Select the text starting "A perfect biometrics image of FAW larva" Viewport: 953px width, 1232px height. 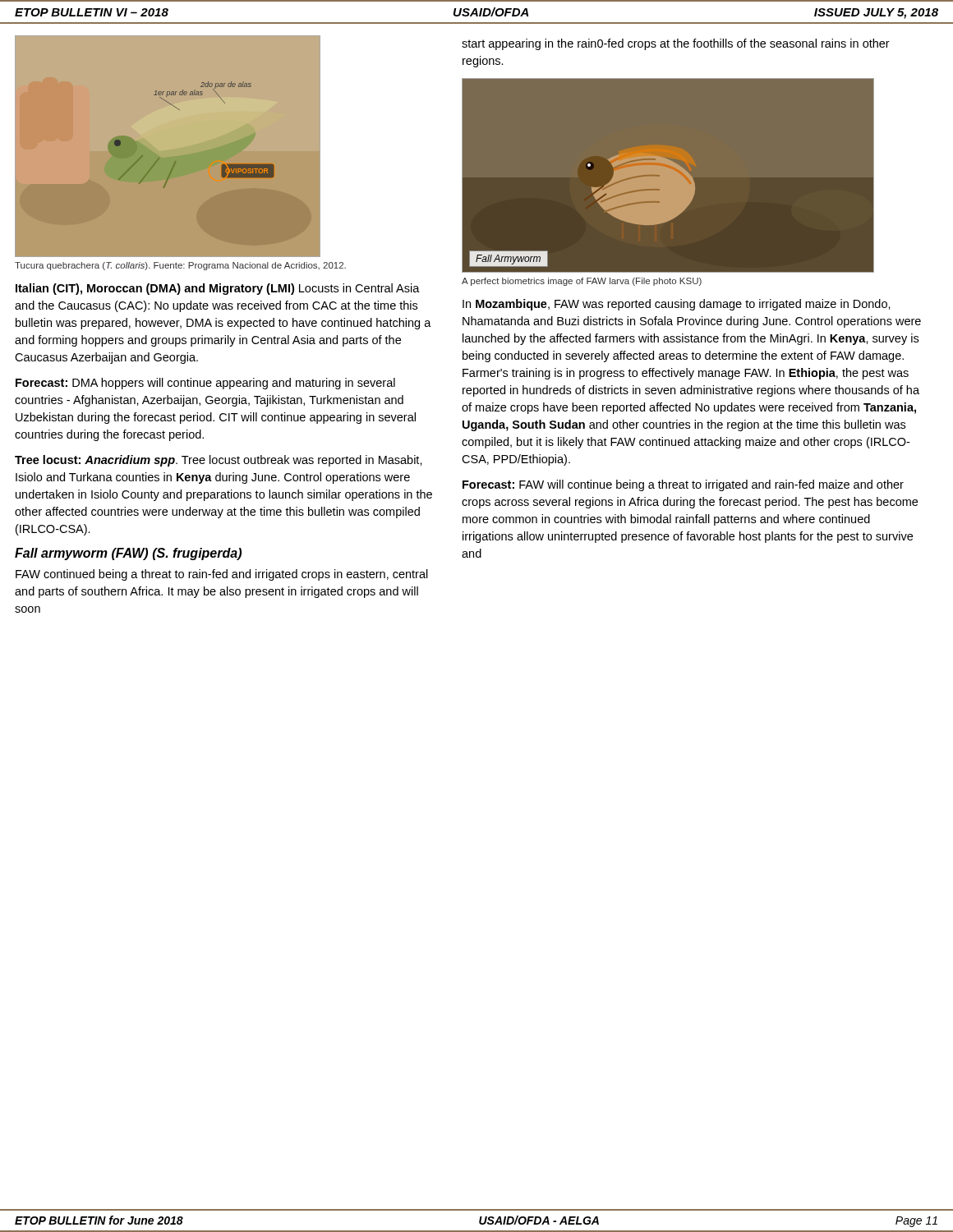[x=582, y=281]
